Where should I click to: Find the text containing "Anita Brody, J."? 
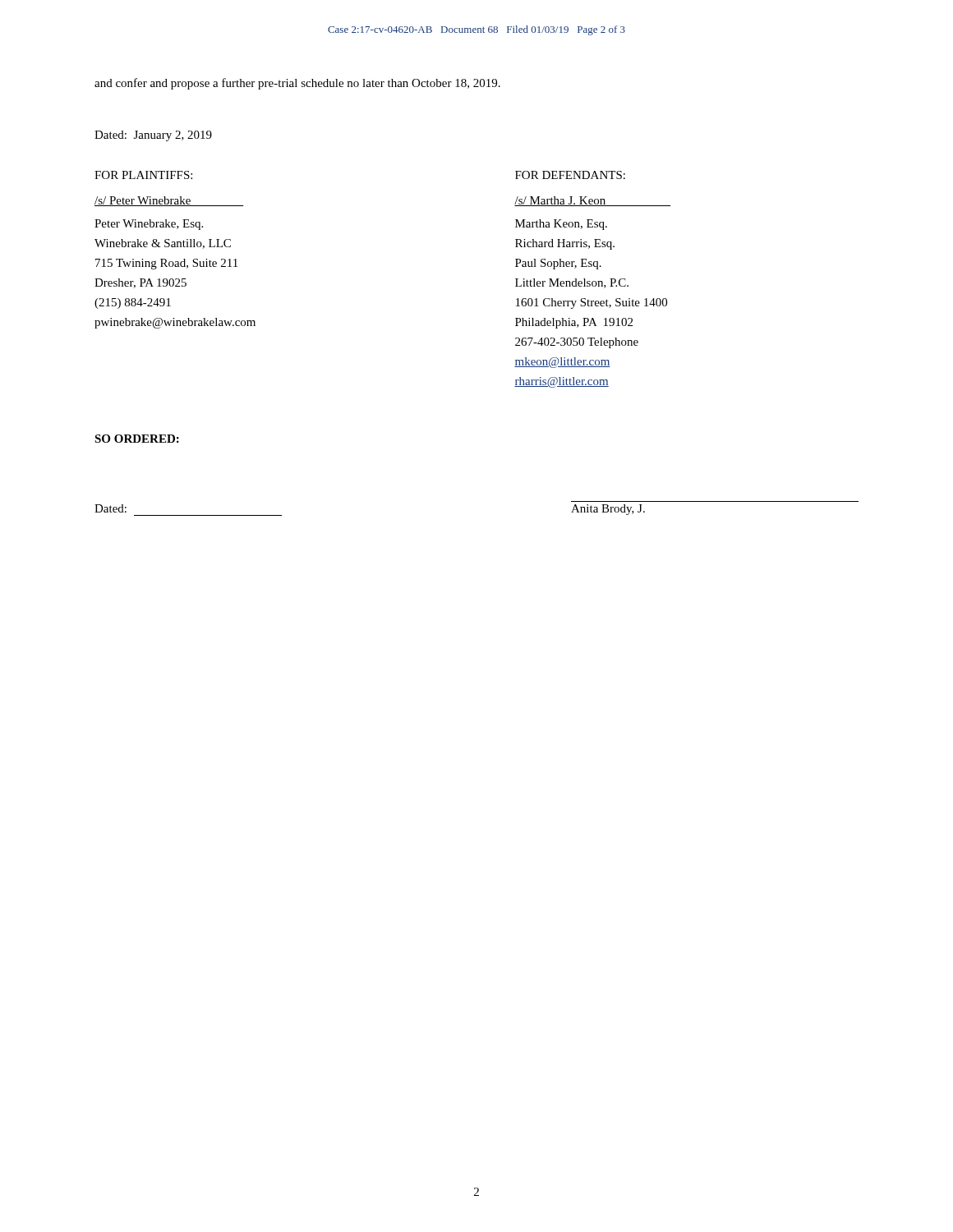[715, 501]
